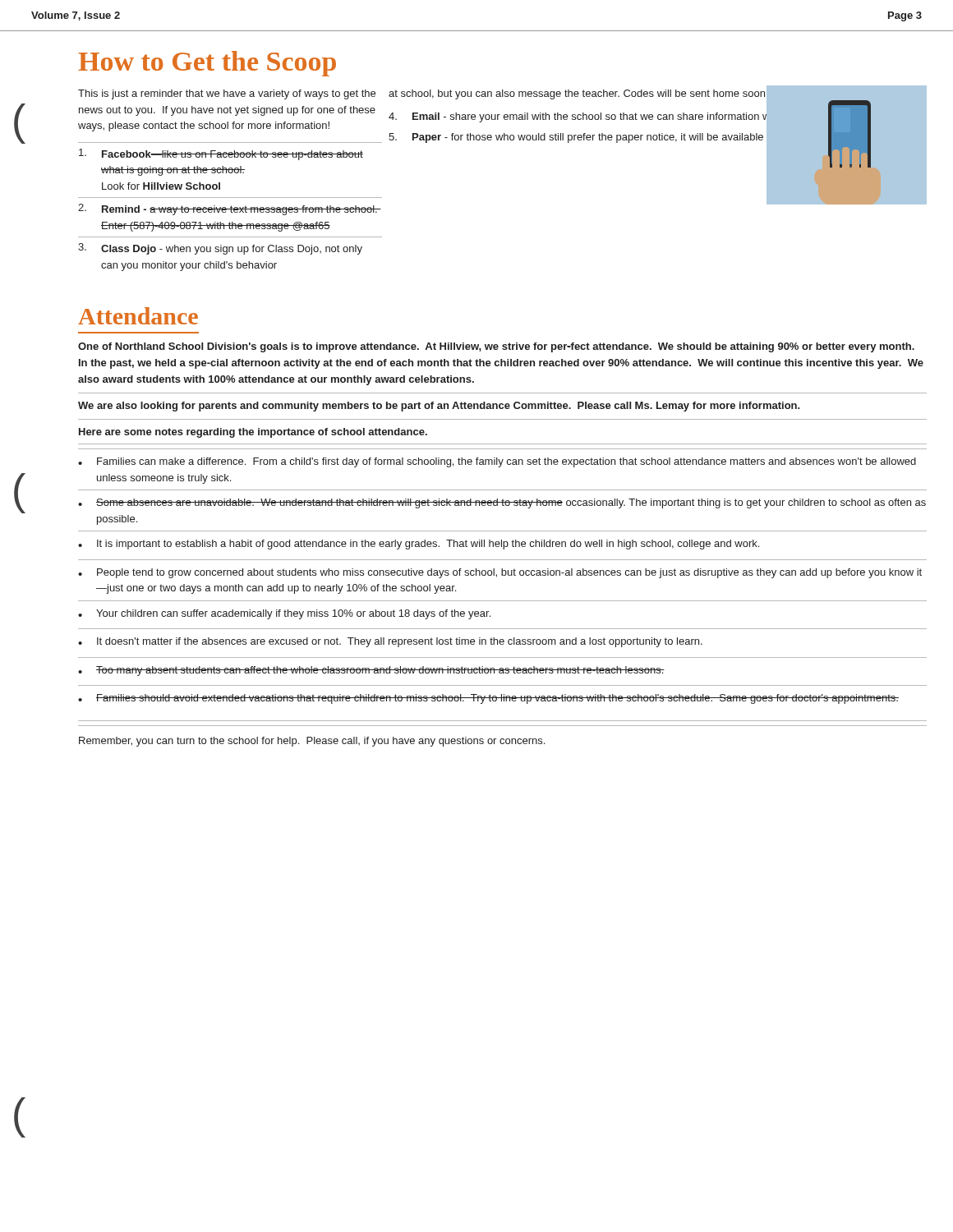Point to the region starting "One of Northland School"
953x1232 pixels.
501,363
